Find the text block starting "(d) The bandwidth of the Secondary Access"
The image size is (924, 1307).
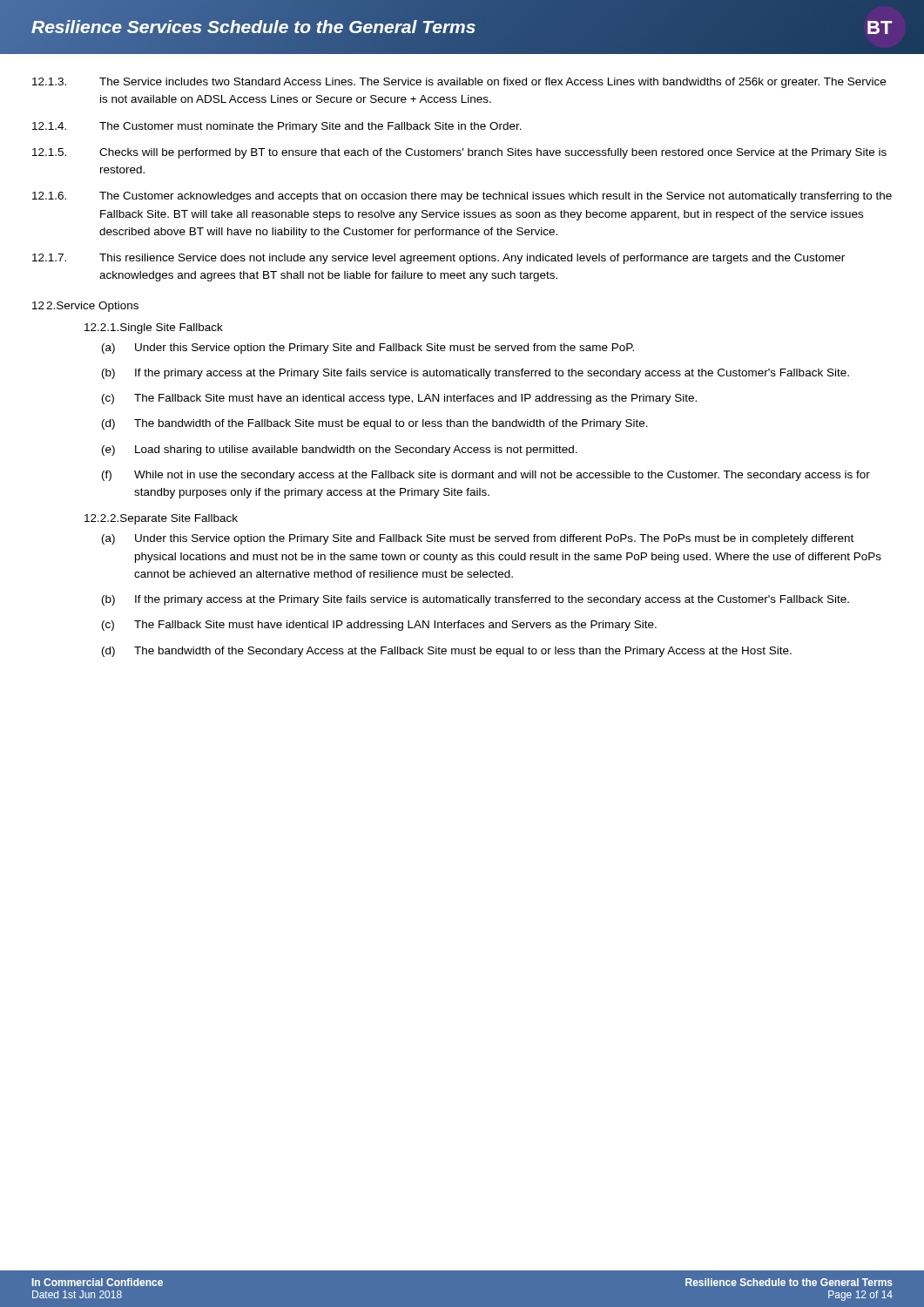pyautogui.click(x=497, y=651)
